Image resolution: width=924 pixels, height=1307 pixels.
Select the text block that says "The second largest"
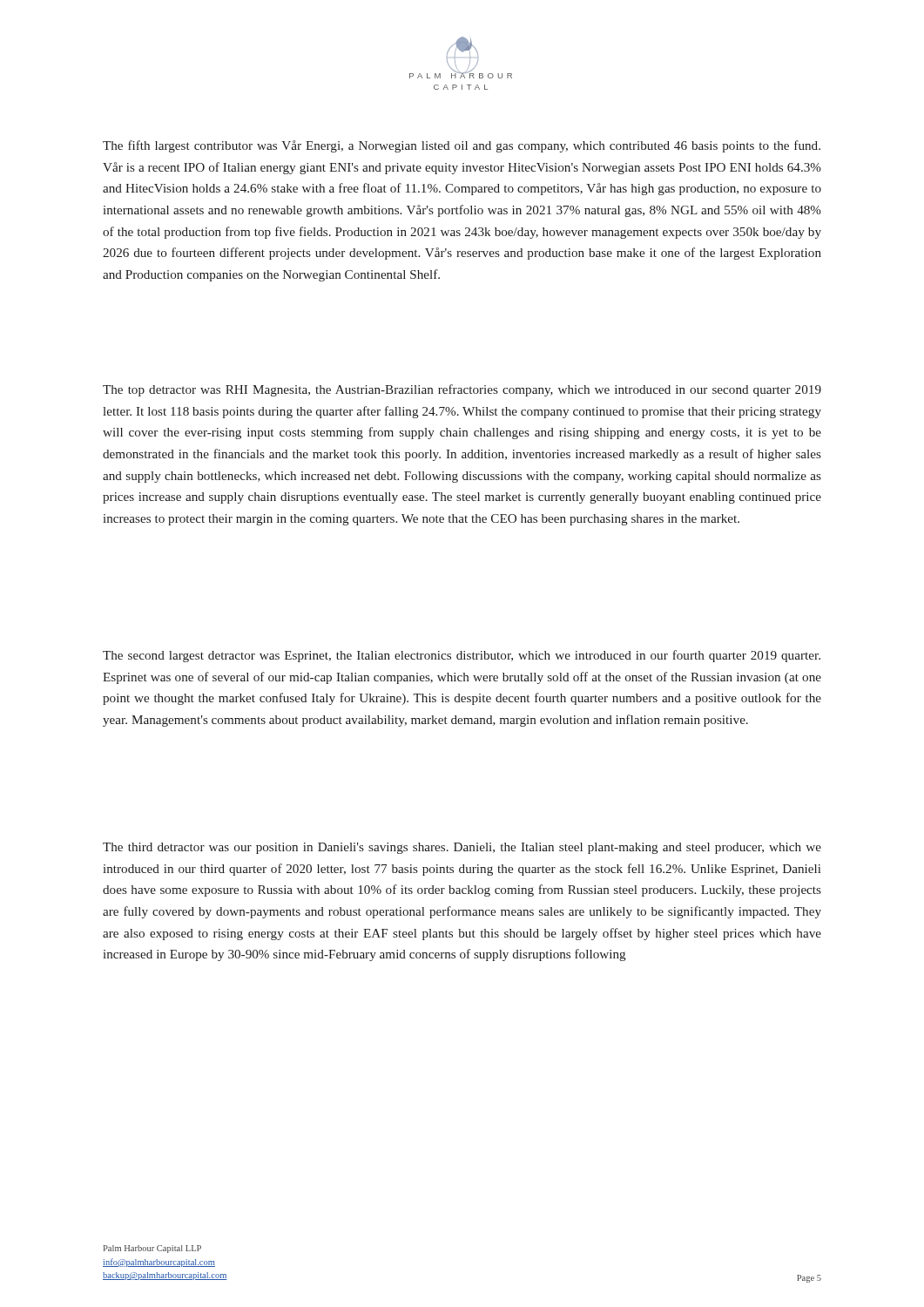(x=462, y=687)
